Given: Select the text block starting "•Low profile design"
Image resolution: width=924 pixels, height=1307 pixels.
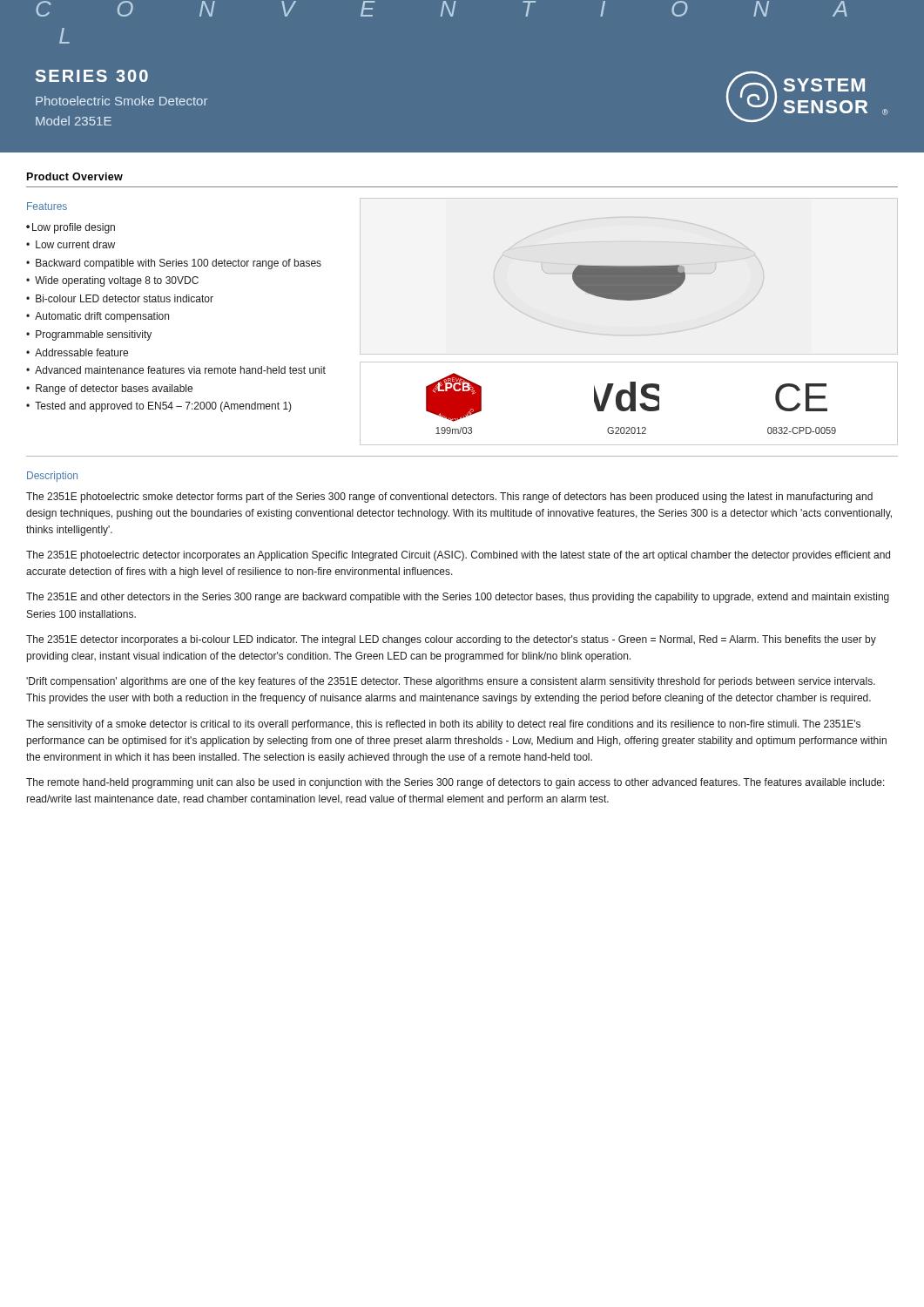Looking at the screenshot, I should coord(71,227).
